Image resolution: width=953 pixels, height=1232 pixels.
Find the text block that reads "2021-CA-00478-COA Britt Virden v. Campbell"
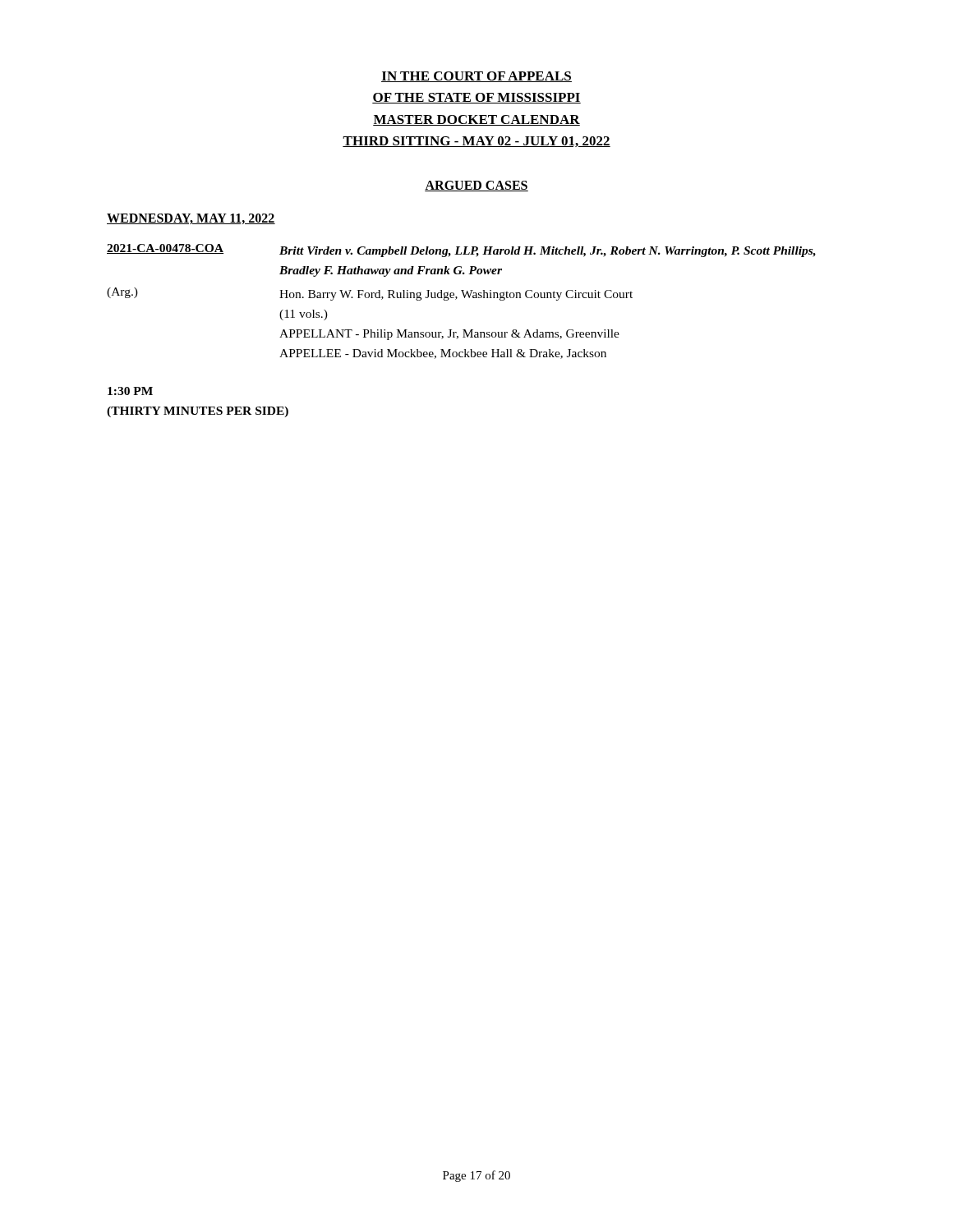(476, 302)
